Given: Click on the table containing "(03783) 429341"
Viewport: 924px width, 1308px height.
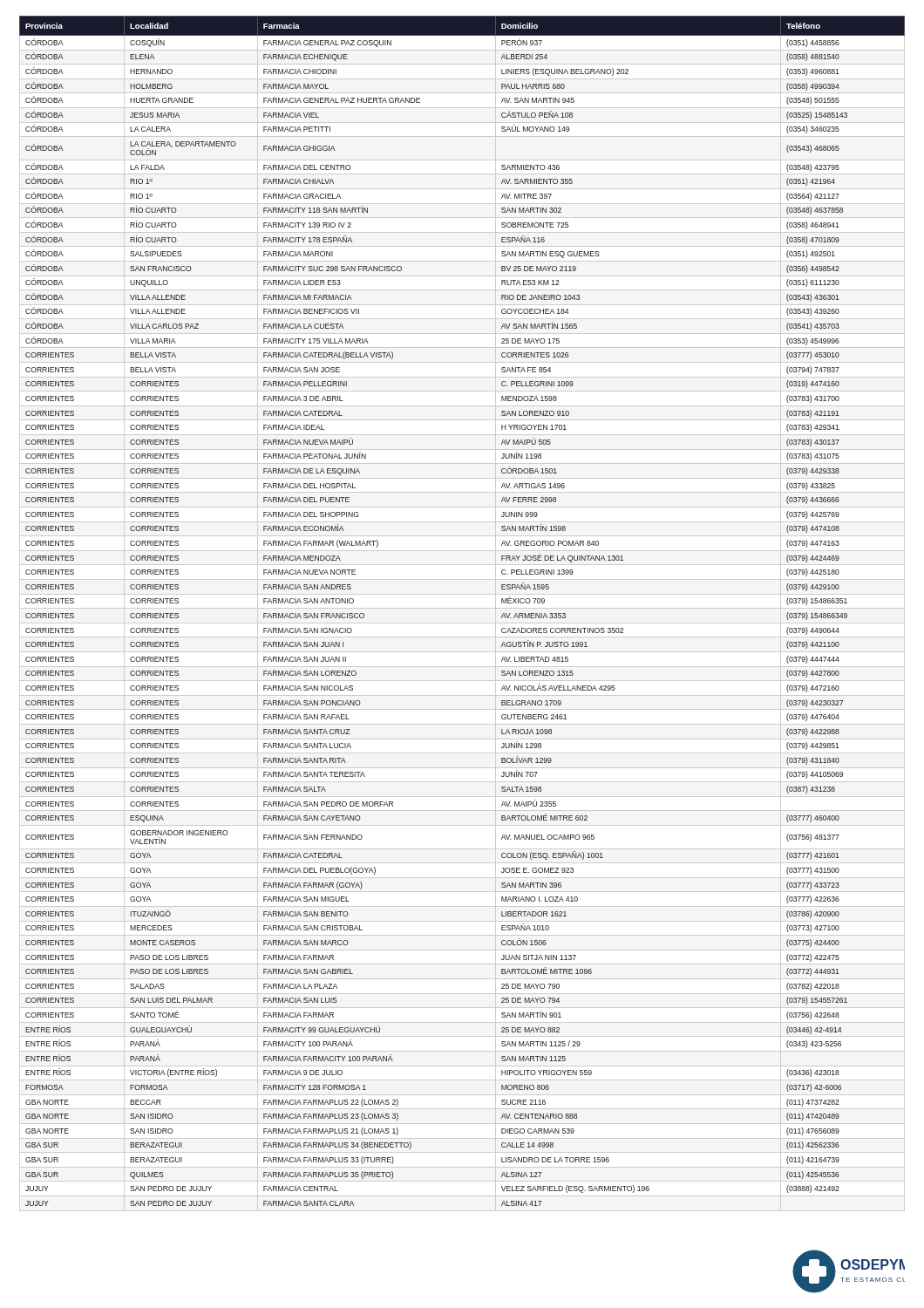Looking at the screenshot, I should point(462,613).
